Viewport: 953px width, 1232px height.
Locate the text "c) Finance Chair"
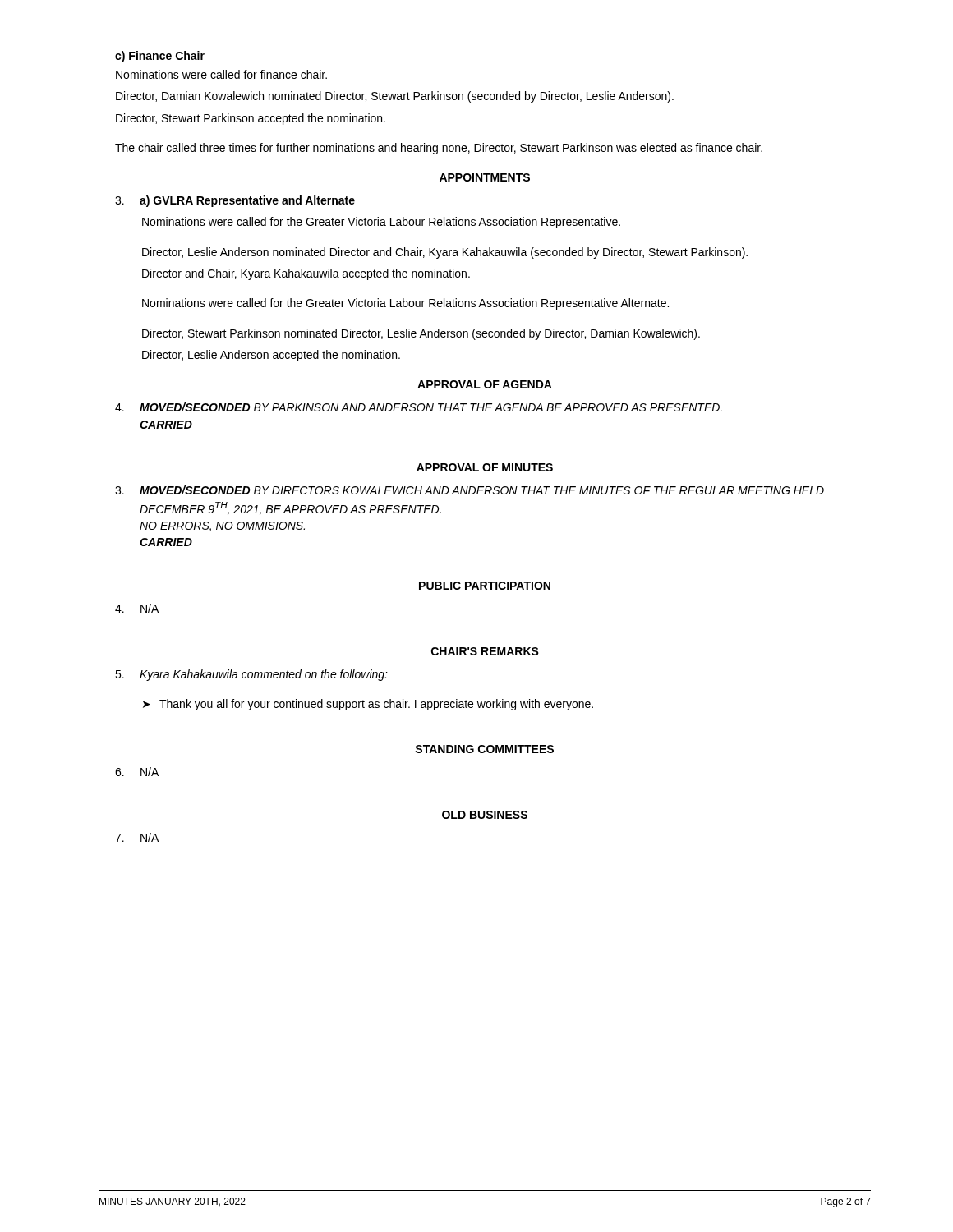pos(160,56)
